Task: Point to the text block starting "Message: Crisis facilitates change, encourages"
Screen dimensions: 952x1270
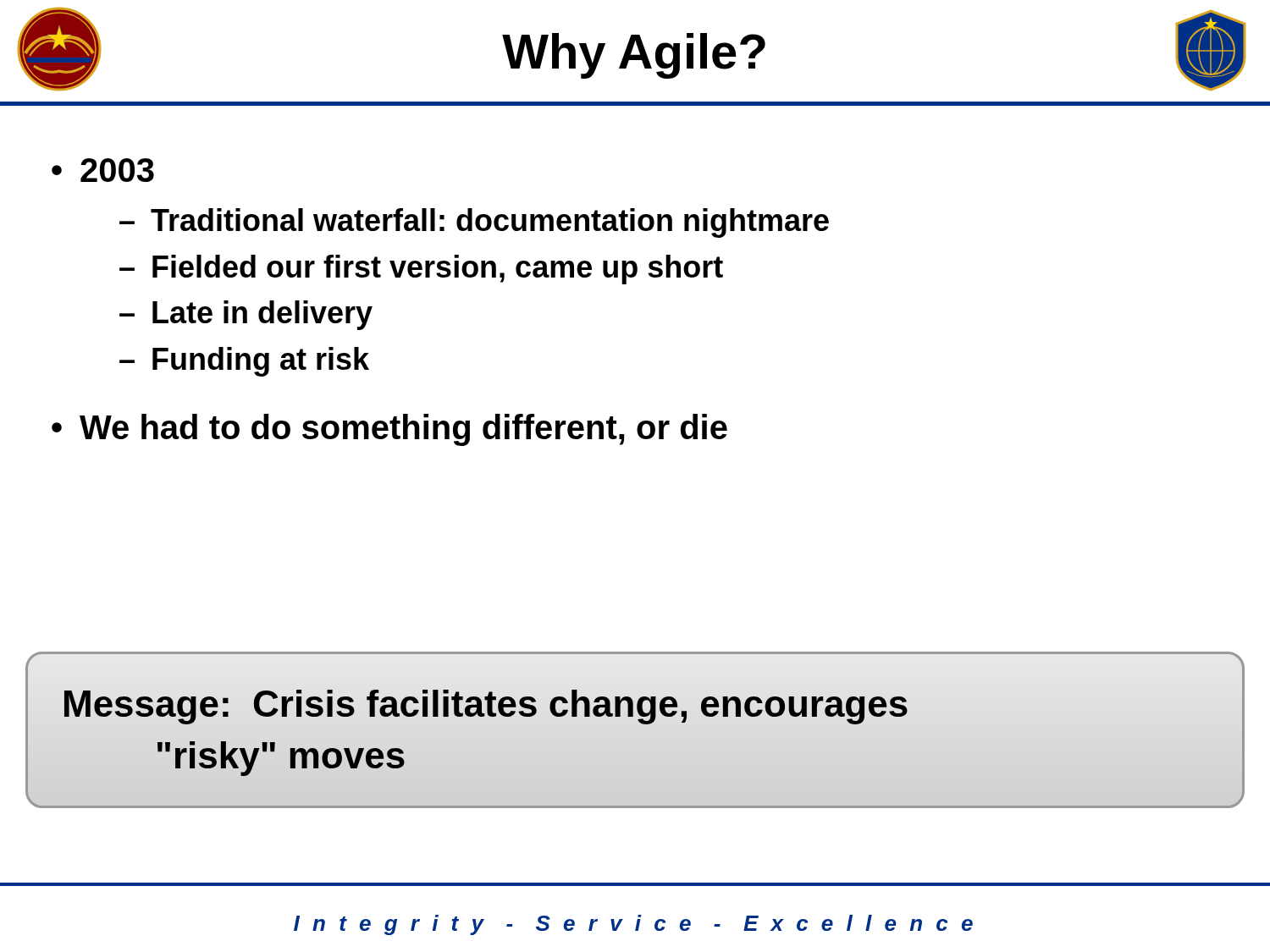Action: [x=635, y=730]
